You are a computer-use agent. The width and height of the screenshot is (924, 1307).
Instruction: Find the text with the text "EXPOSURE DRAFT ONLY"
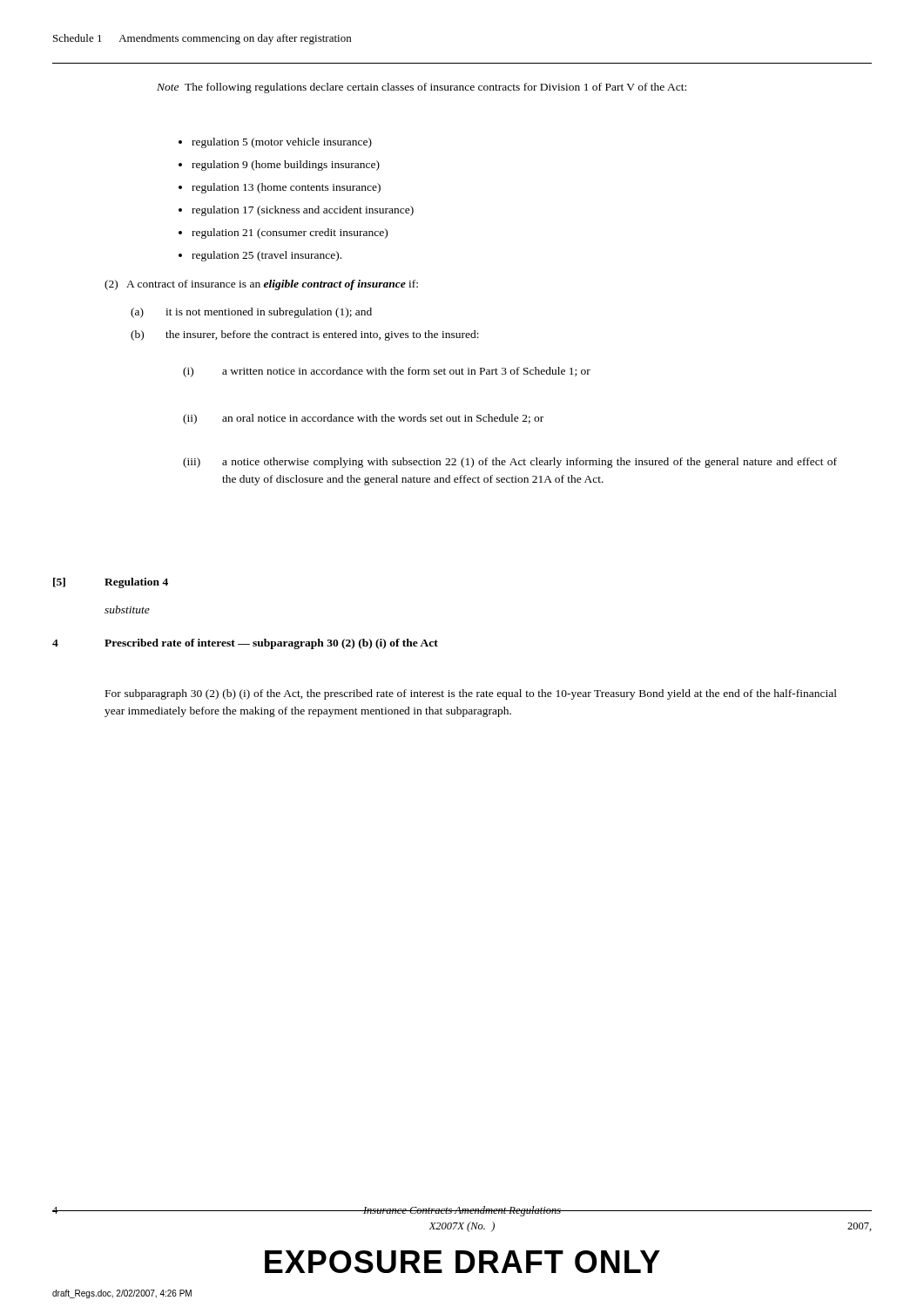point(462,1262)
